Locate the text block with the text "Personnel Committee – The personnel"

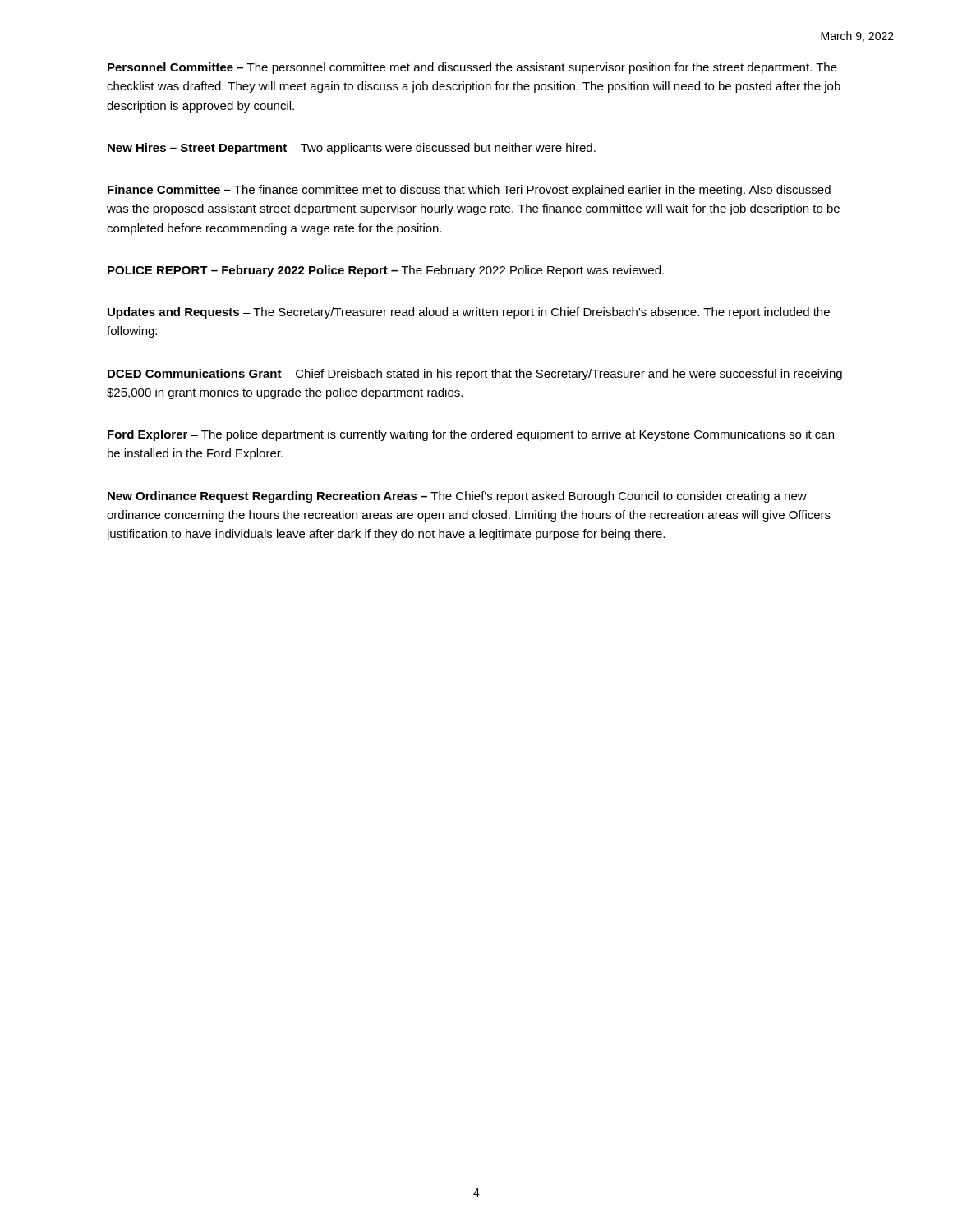click(x=474, y=86)
